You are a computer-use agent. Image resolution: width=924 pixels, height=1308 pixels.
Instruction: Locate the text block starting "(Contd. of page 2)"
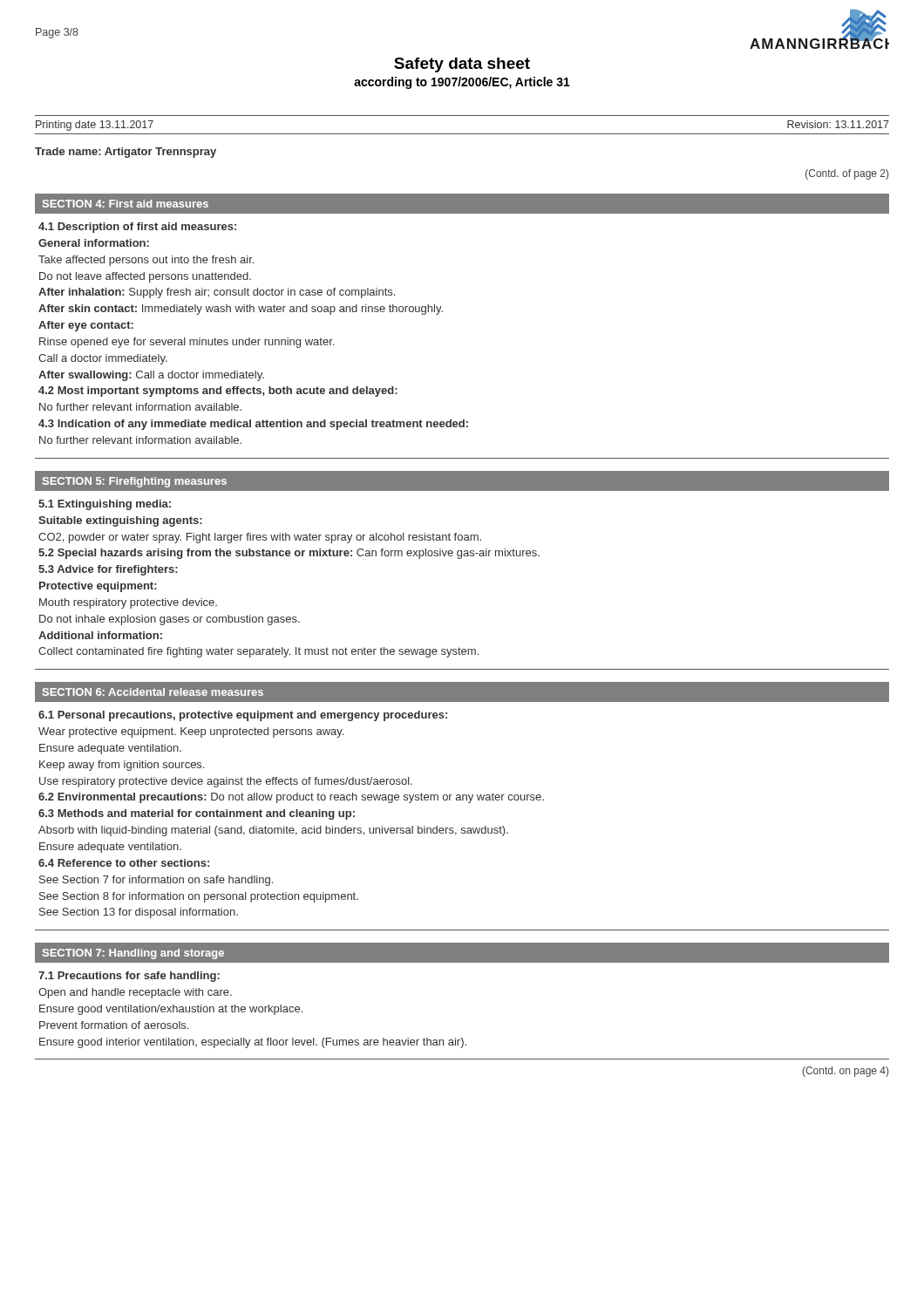pyautogui.click(x=847, y=174)
